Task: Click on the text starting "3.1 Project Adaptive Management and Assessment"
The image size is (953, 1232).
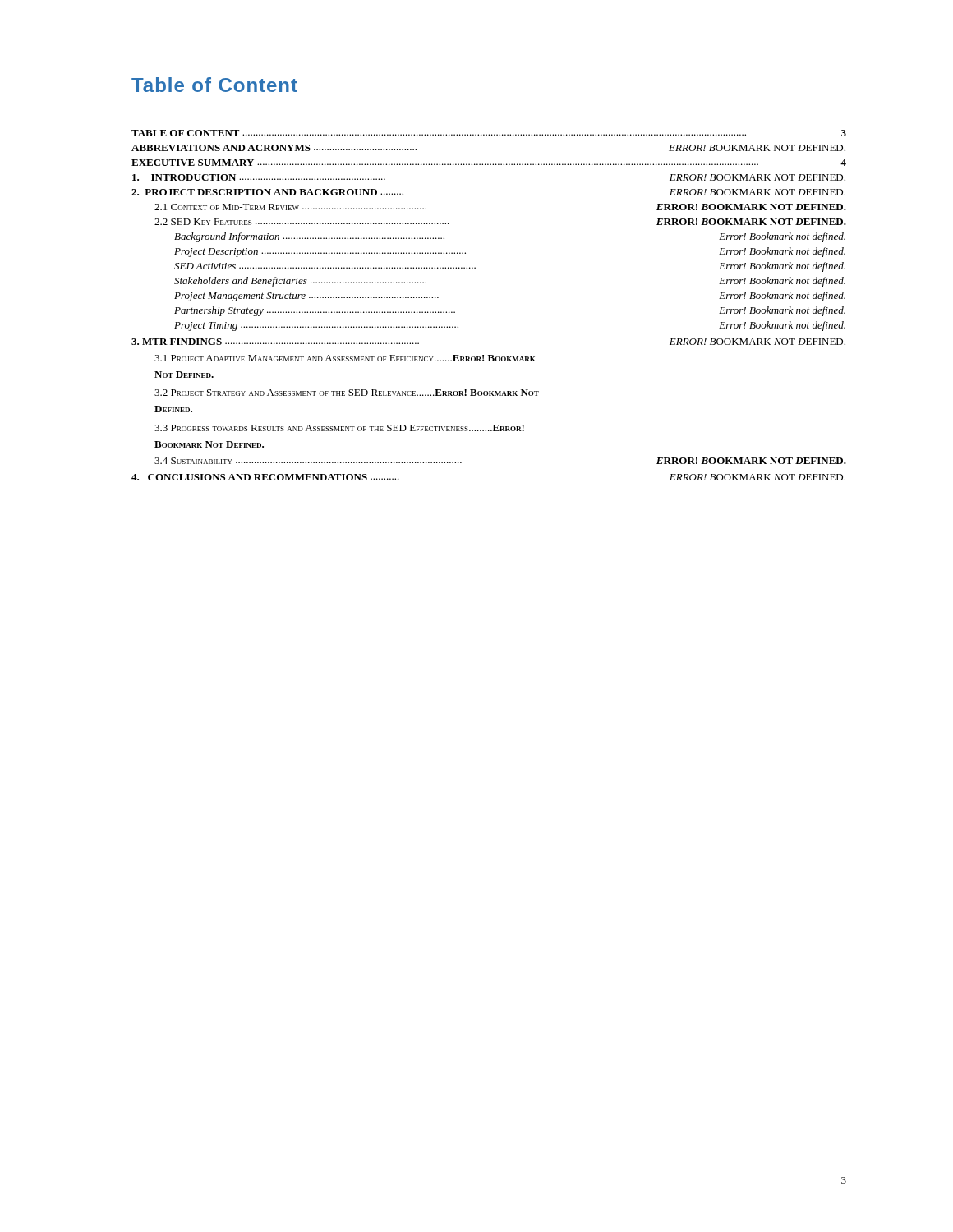Action: click(x=489, y=366)
